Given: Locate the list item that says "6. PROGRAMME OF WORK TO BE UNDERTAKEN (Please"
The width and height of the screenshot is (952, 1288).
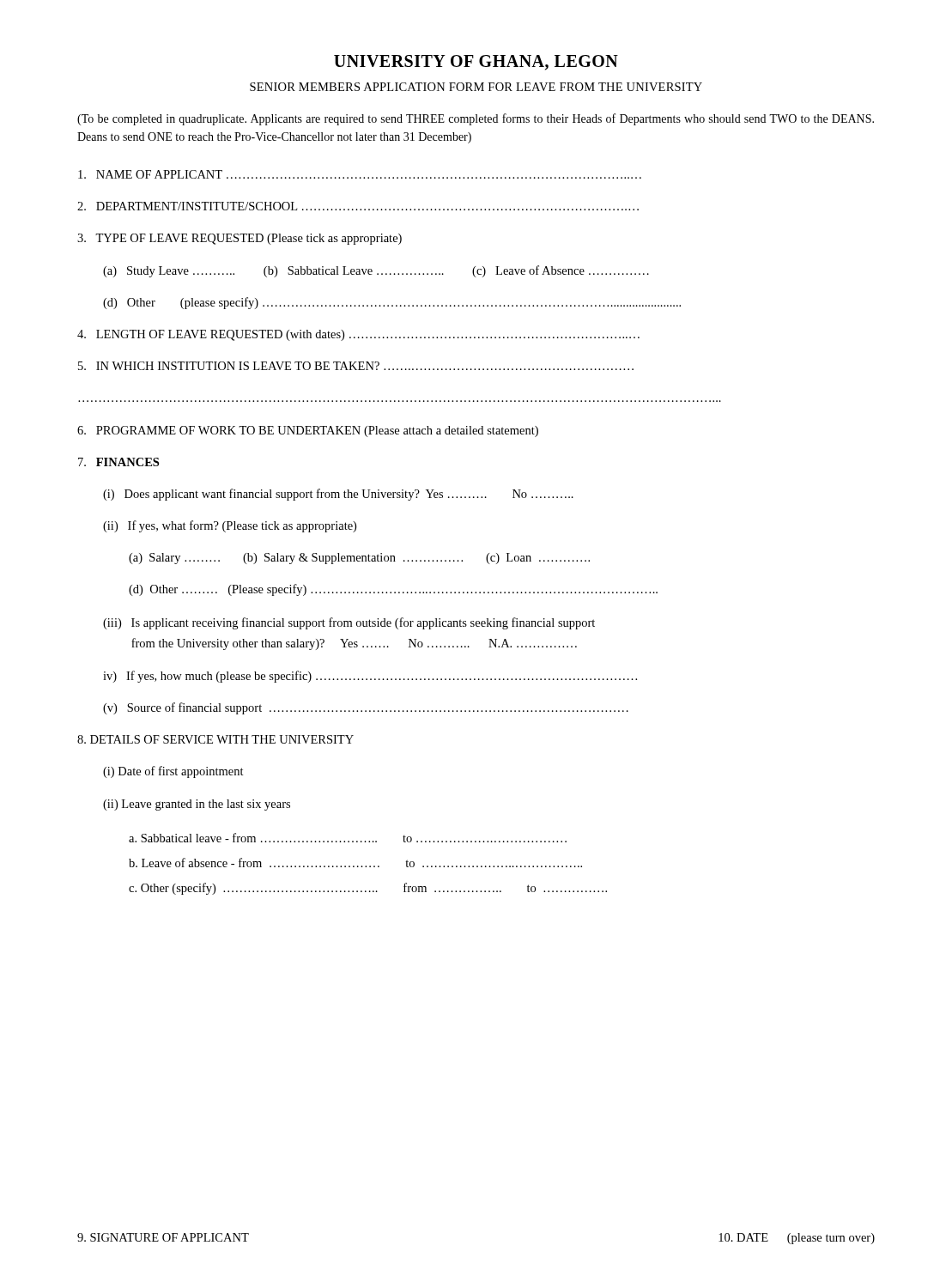Looking at the screenshot, I should (x=308, y=430).
